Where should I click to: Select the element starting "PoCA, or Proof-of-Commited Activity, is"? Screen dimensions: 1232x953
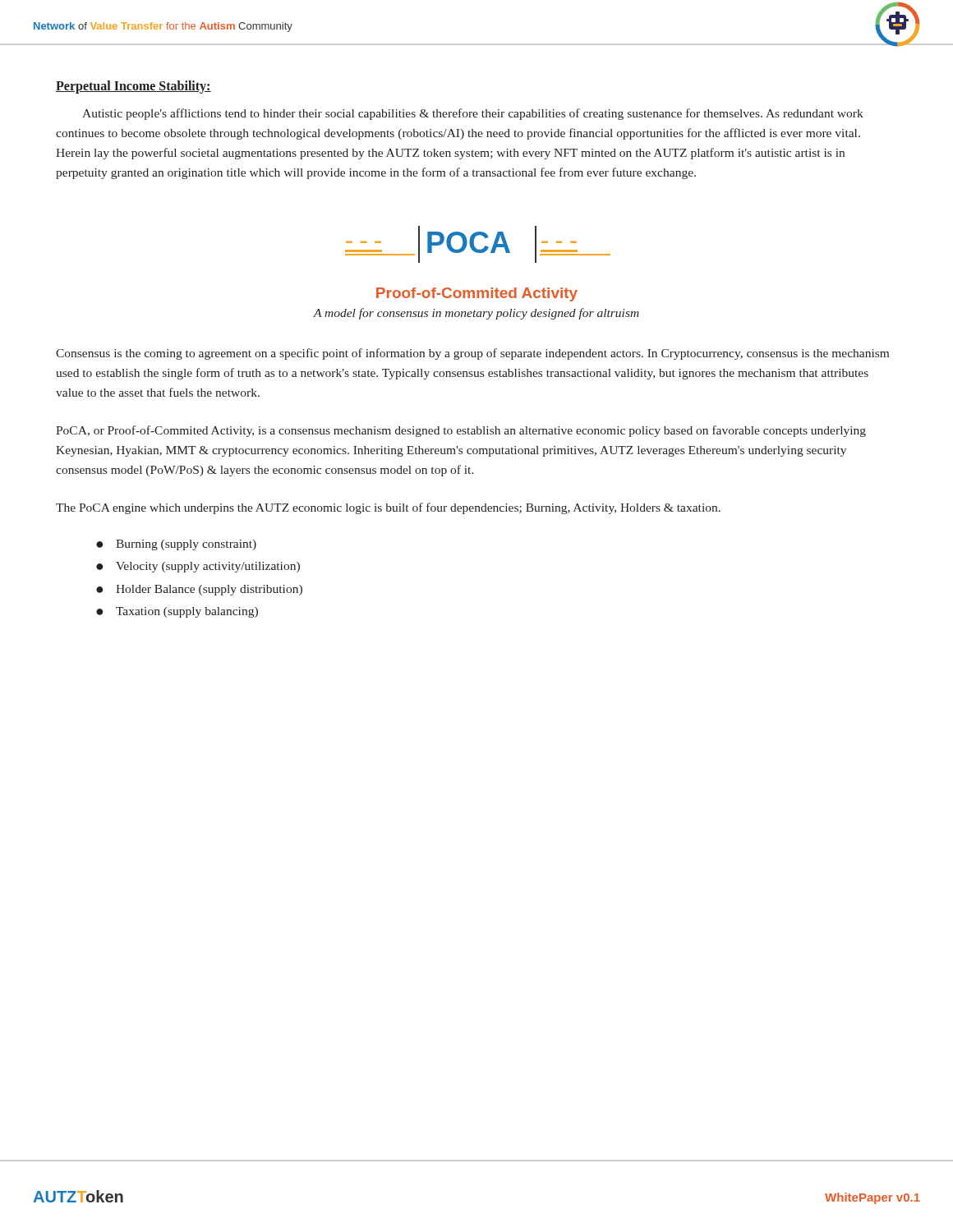pos(461,450)
